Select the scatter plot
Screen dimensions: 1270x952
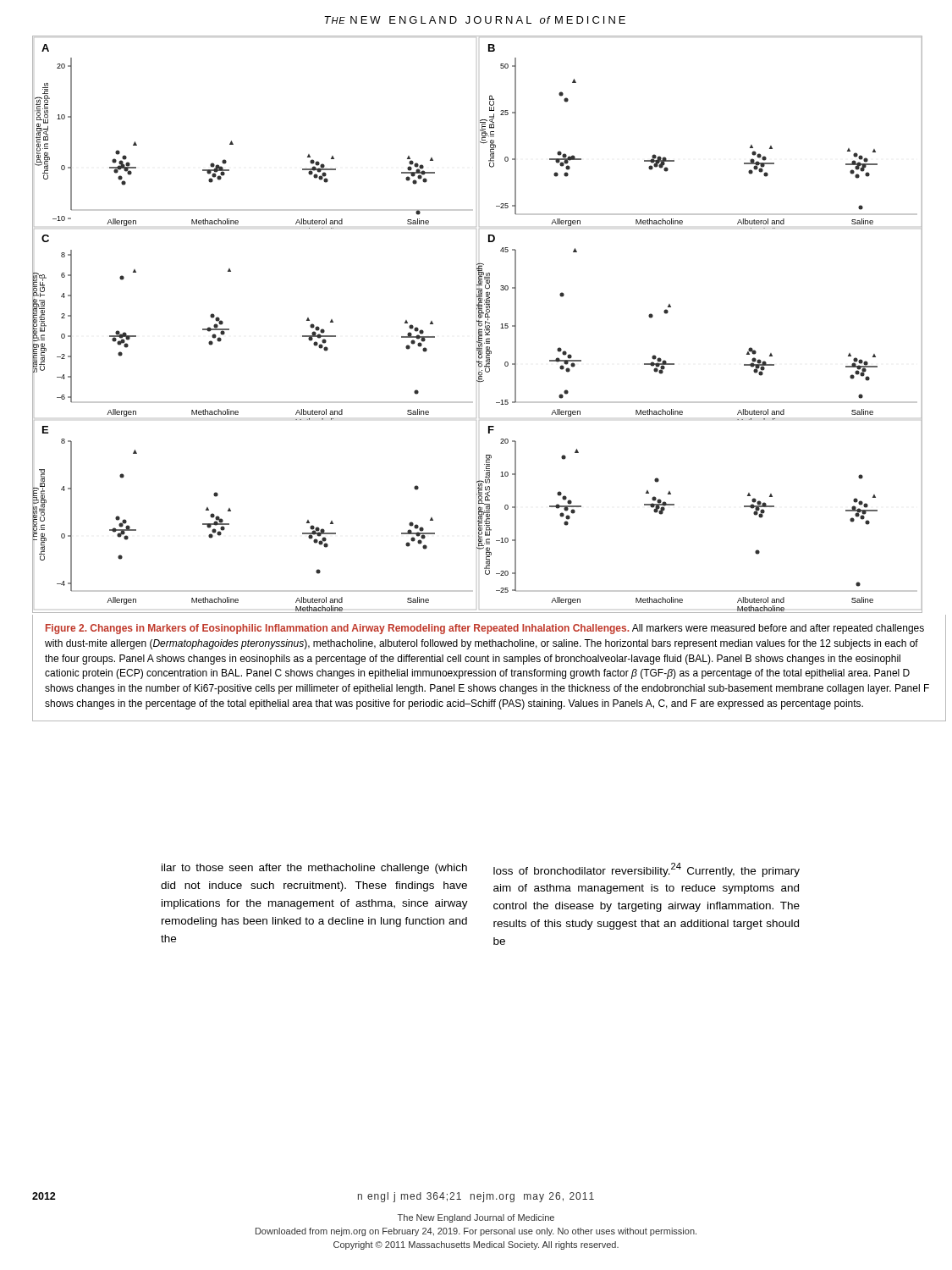[477, 324]
